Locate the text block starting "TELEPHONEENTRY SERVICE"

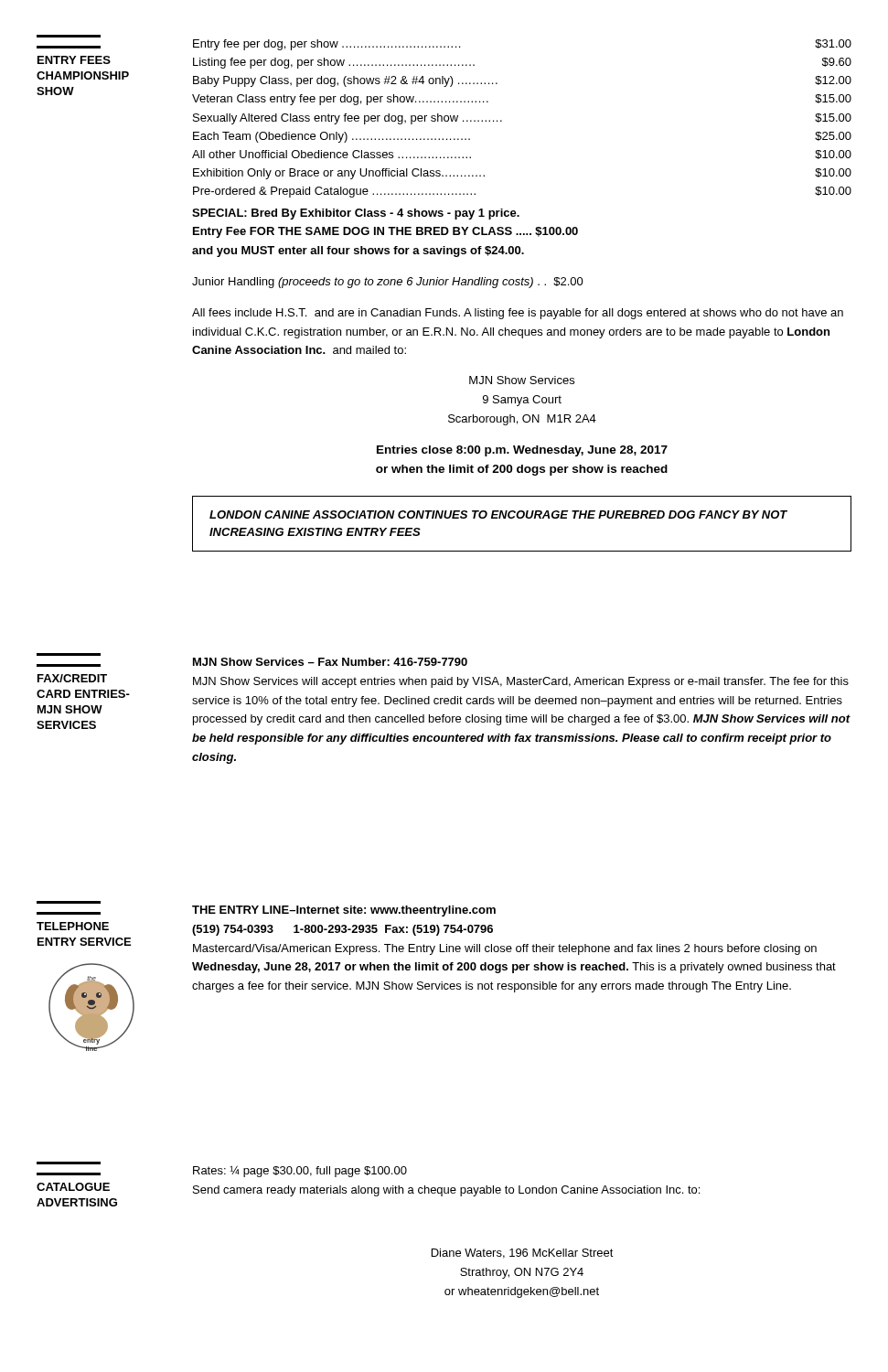(x=107, y=926)
